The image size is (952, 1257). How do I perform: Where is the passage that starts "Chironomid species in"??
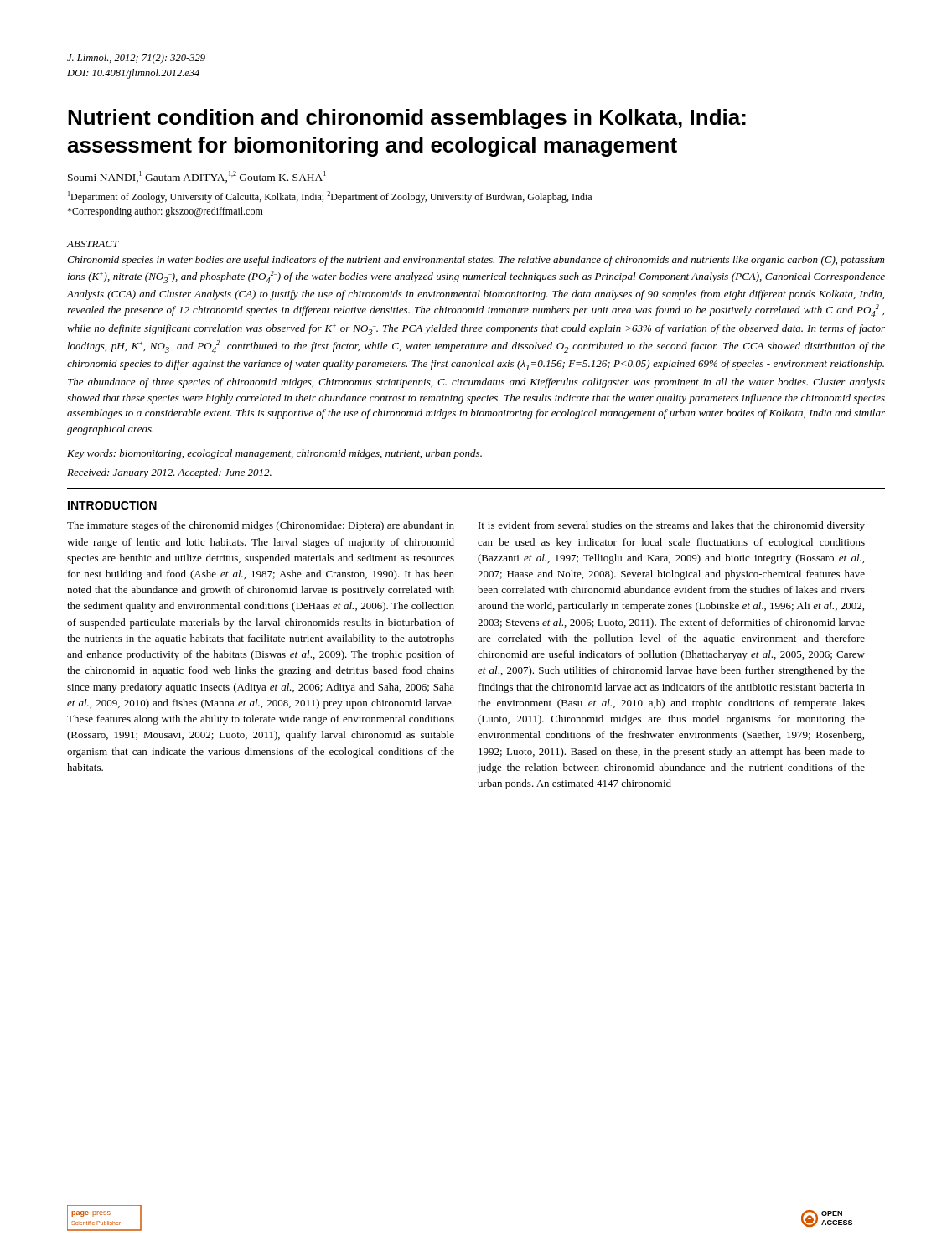(476, 344)
